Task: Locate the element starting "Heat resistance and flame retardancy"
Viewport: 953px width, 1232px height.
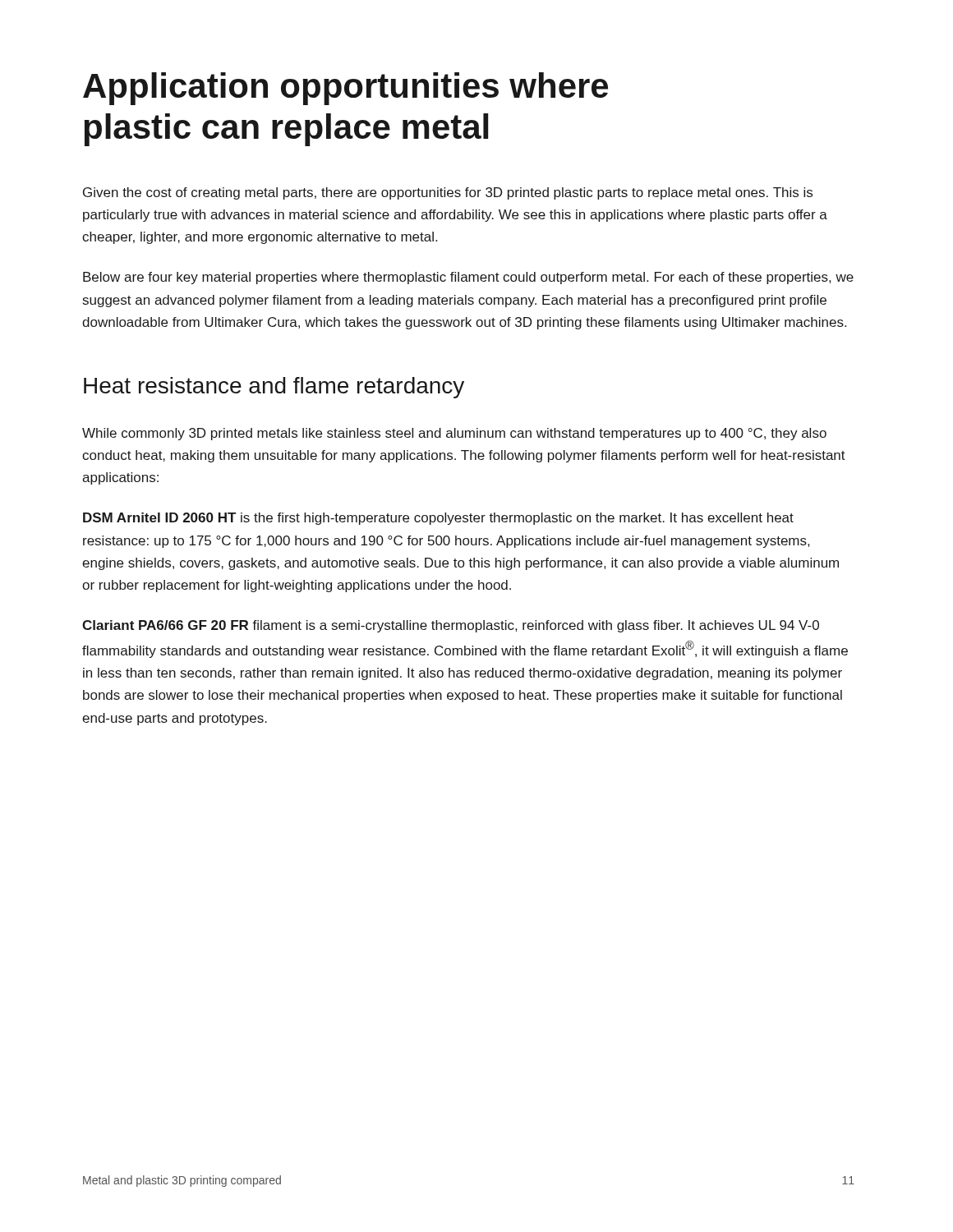Action: pyautogui.click(x=273, y=386)
